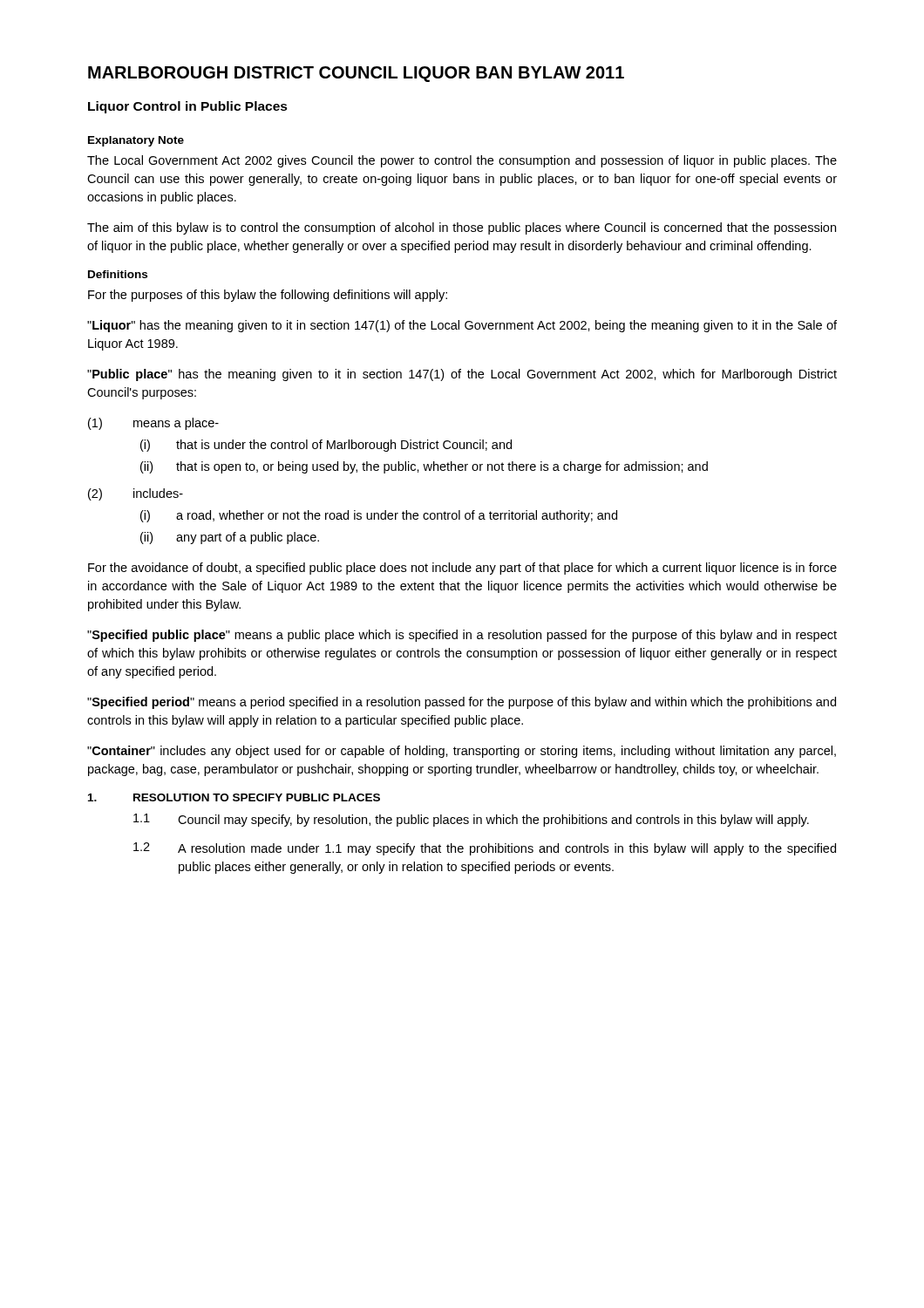Click on the block starting "The aim of this bylaw is to"

click(462, 237)
